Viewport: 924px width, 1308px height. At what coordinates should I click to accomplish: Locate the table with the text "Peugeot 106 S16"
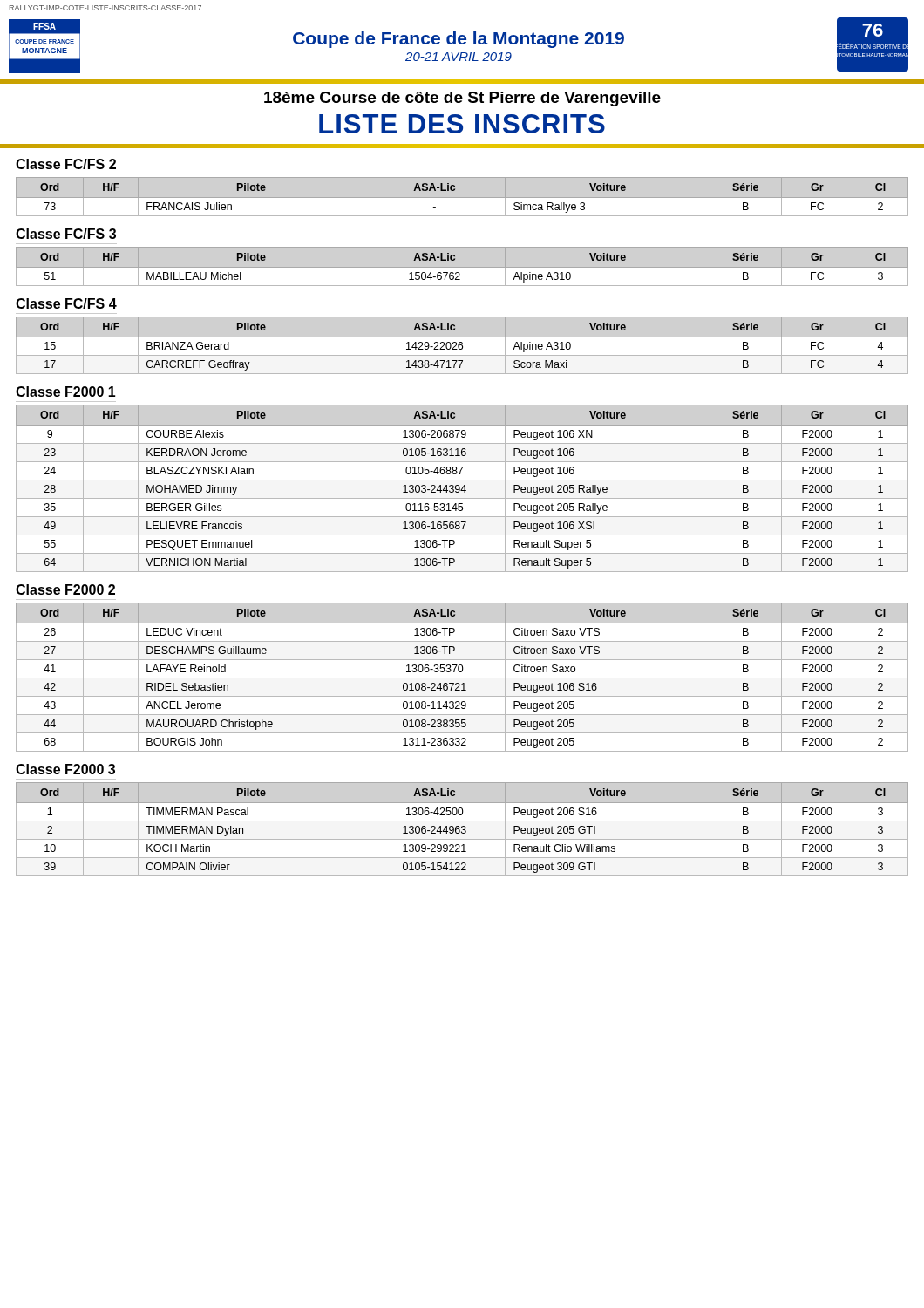[x=462, y=677]
